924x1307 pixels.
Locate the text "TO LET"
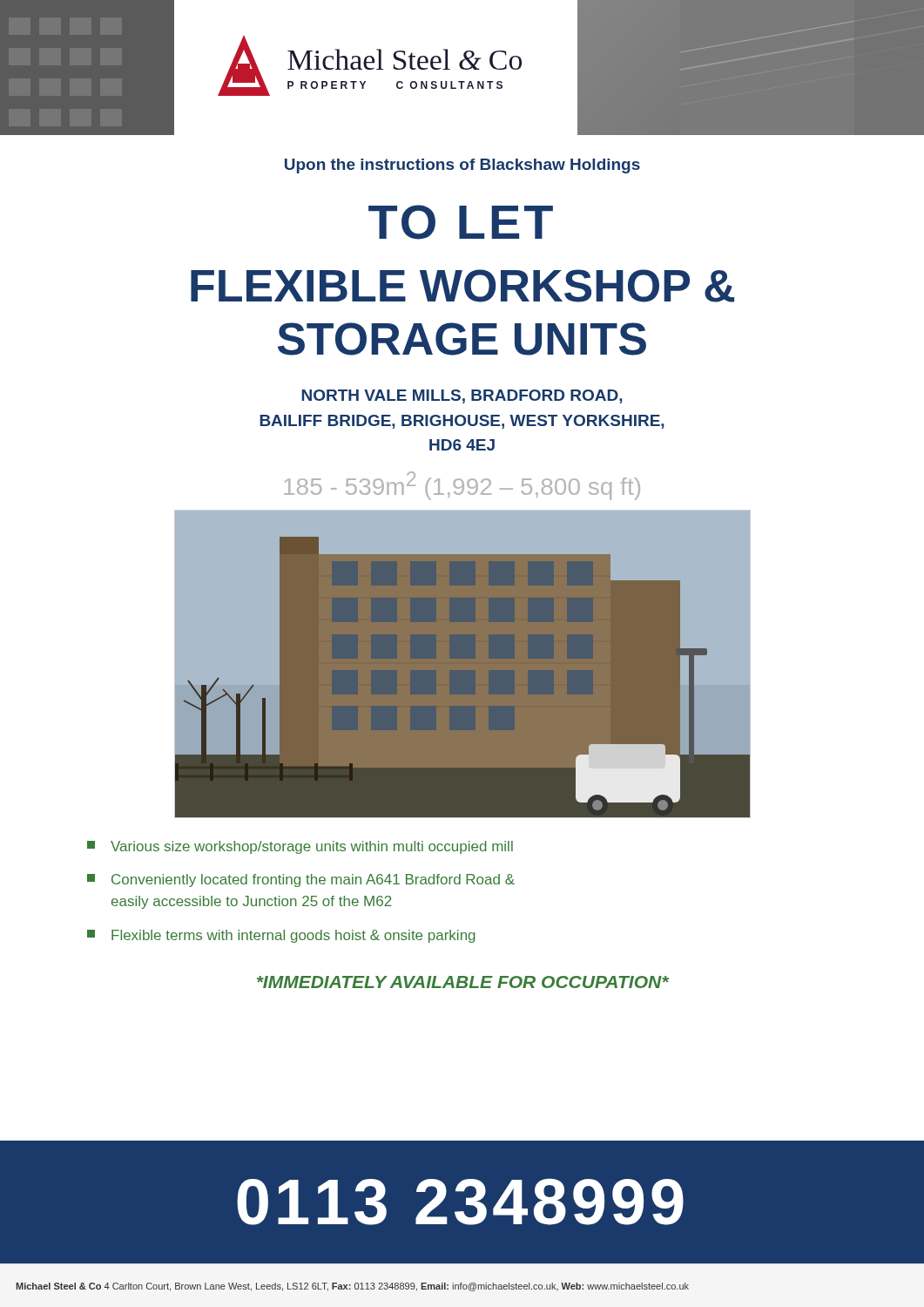tap(462, 222)
